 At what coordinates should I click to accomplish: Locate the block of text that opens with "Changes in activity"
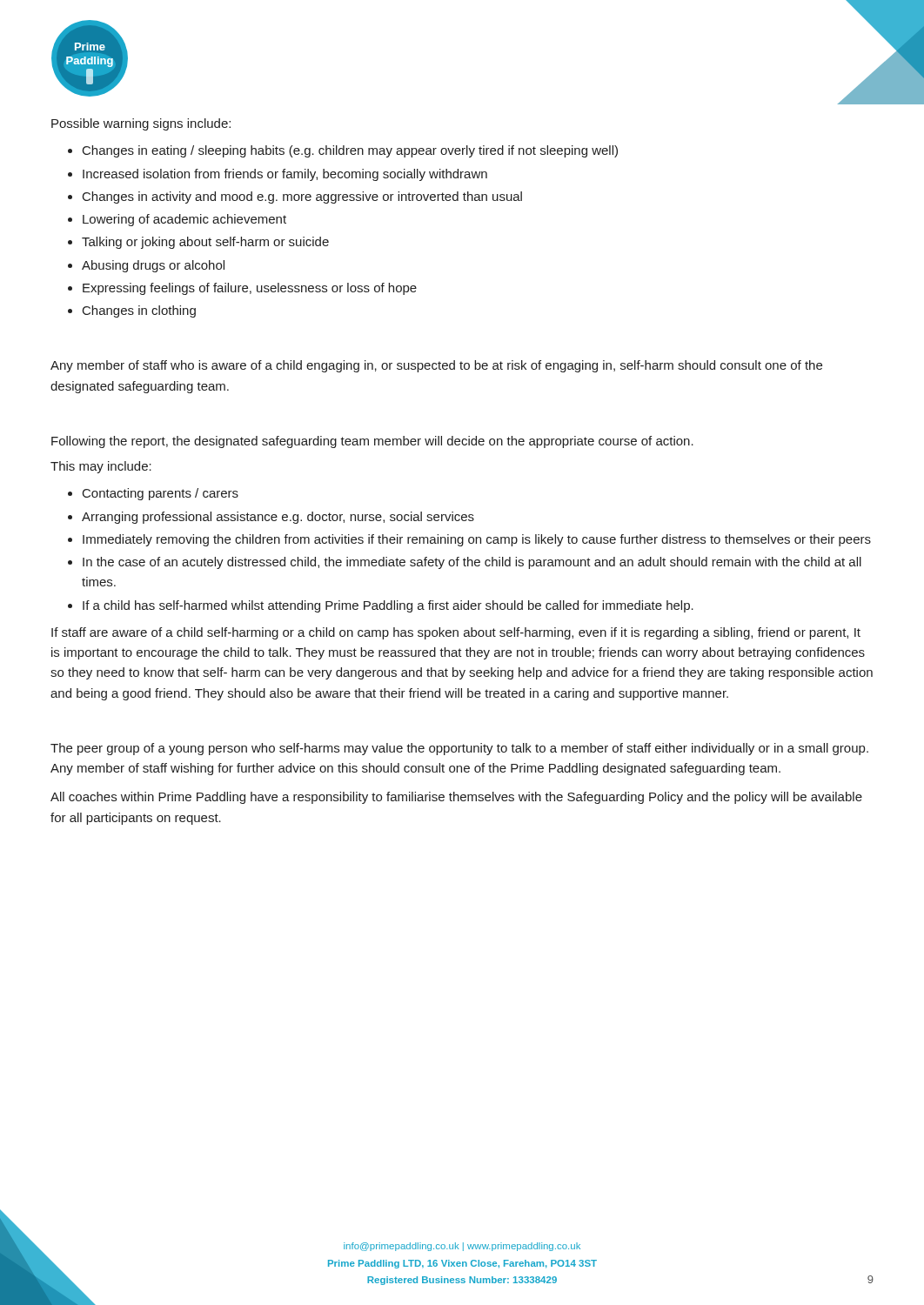(x=302, y=196)
